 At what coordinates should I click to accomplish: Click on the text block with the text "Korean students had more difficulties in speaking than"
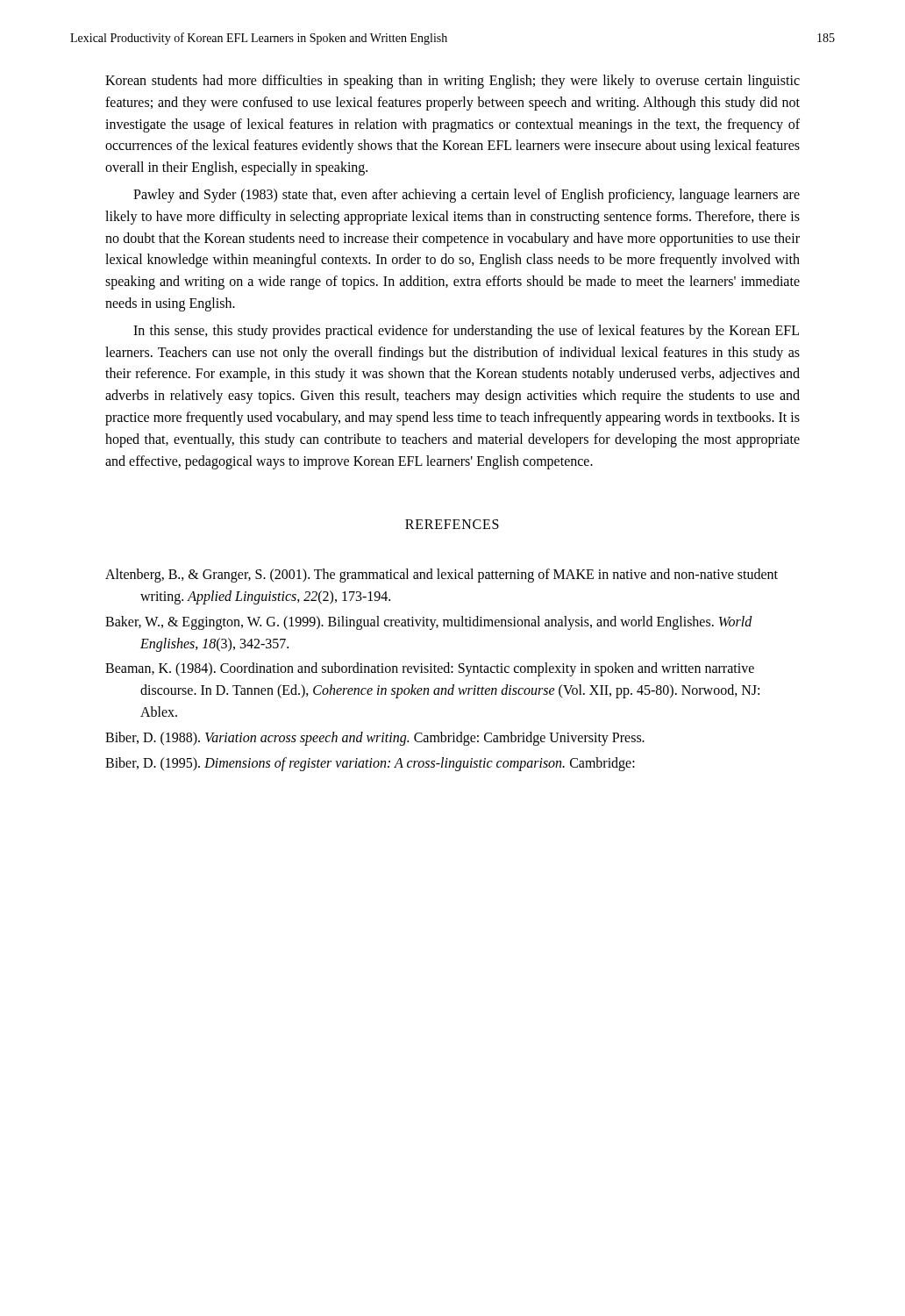click(x=452, y=125)
